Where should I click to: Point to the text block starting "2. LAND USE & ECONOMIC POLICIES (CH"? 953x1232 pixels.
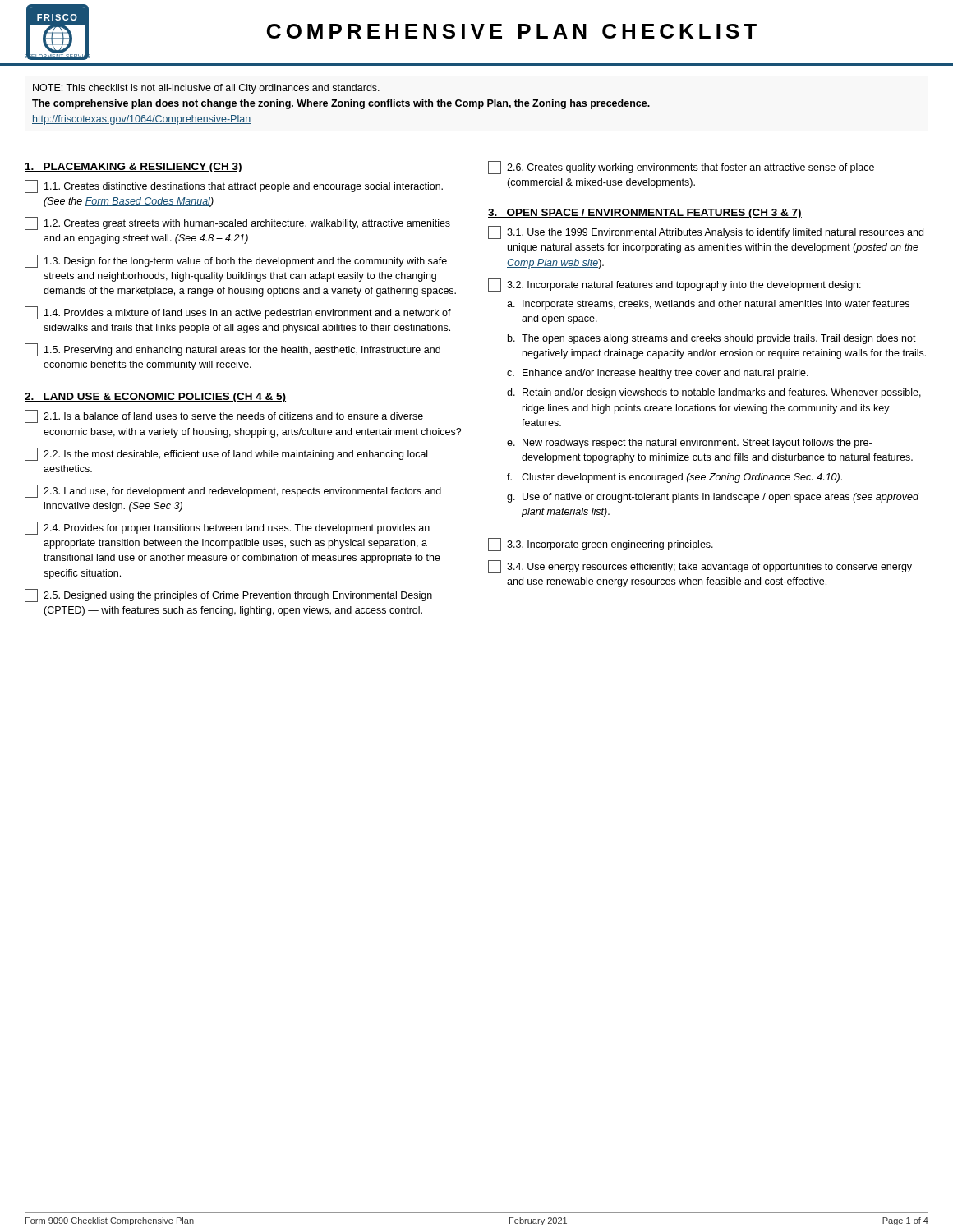[x=155, y=397]
